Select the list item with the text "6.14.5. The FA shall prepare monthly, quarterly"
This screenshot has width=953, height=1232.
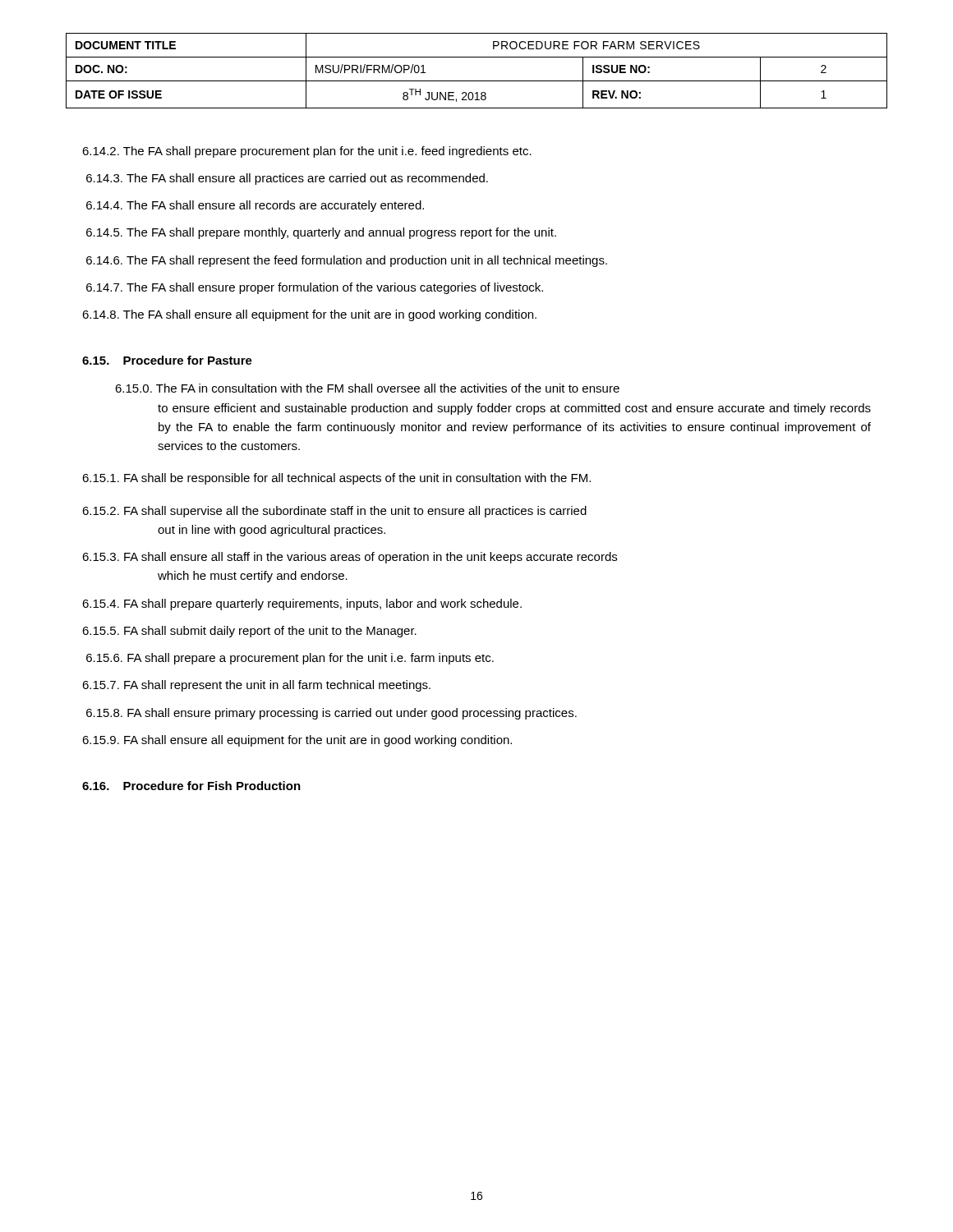point(320,232)
